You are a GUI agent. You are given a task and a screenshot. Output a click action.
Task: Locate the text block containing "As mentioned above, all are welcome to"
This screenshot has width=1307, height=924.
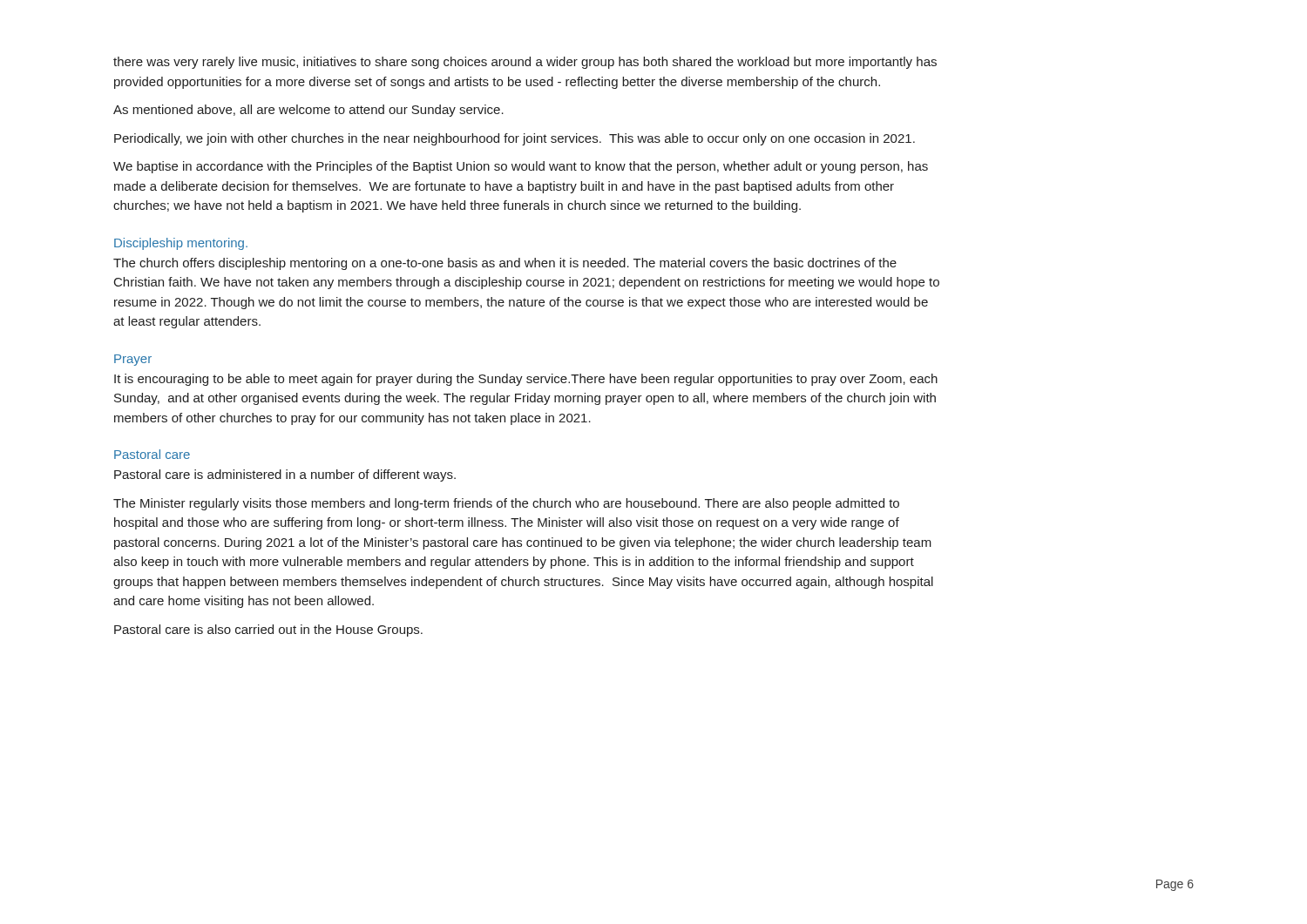click(x=309, y=109)
